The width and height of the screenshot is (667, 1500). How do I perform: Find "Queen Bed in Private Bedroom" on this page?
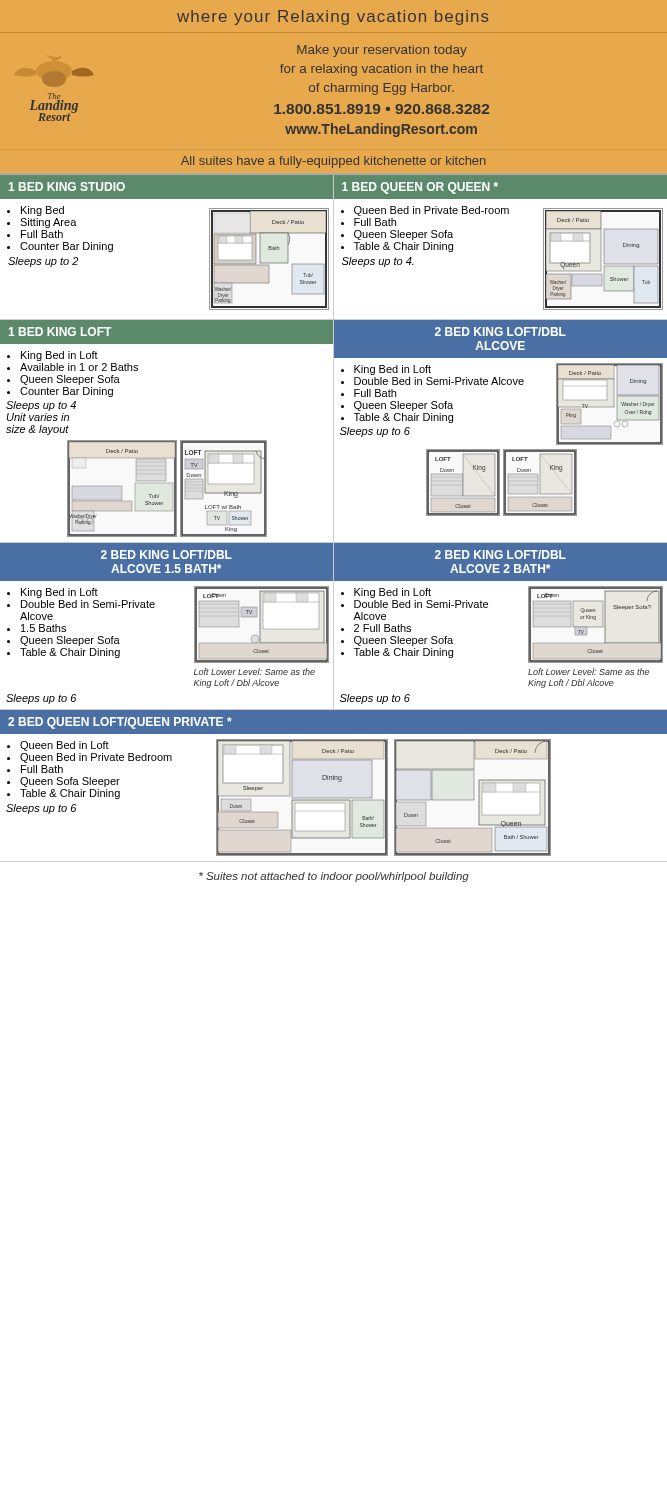coord(96,757)
